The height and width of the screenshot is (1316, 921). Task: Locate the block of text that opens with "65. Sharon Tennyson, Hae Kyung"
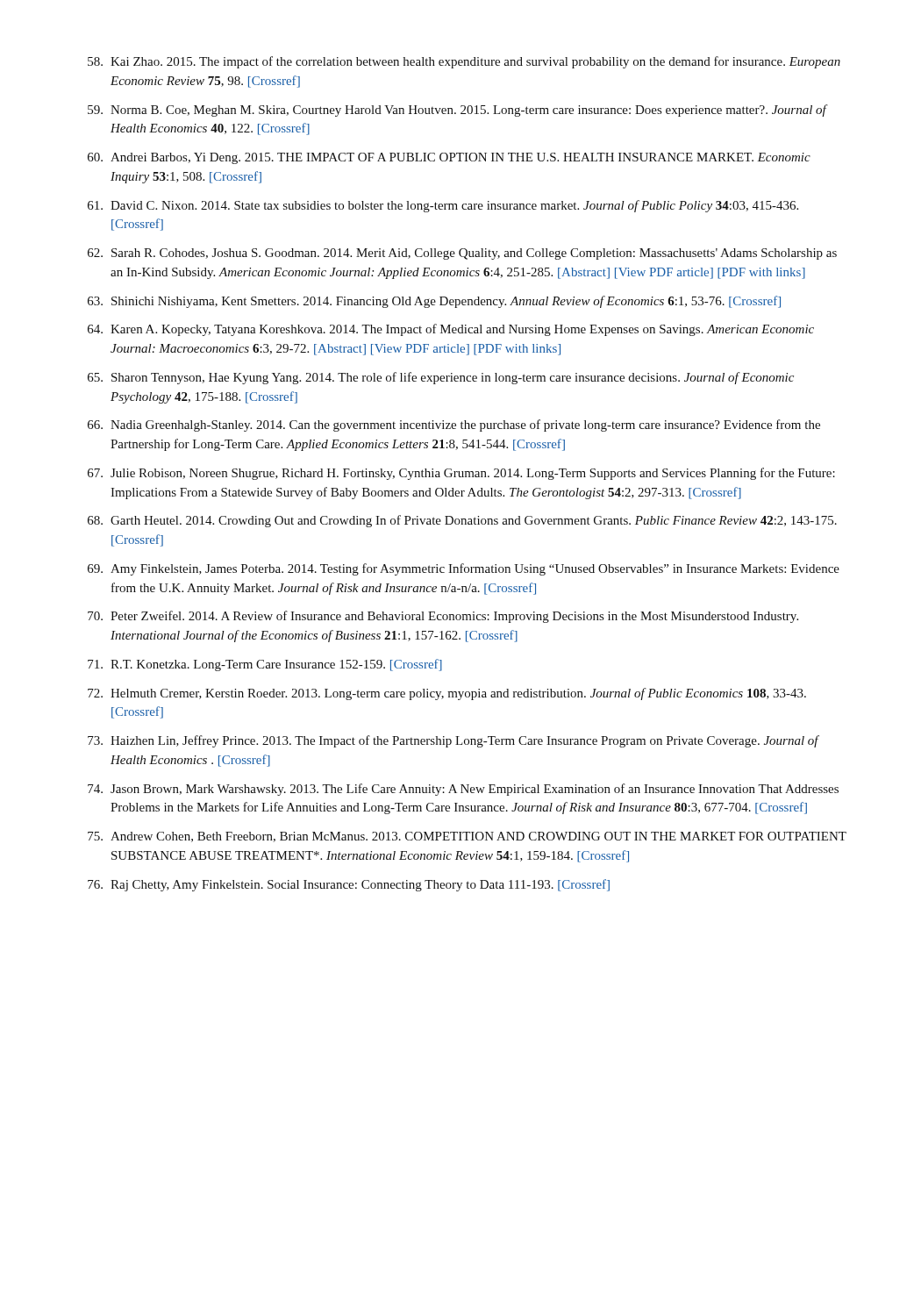[x=460, y=387]
